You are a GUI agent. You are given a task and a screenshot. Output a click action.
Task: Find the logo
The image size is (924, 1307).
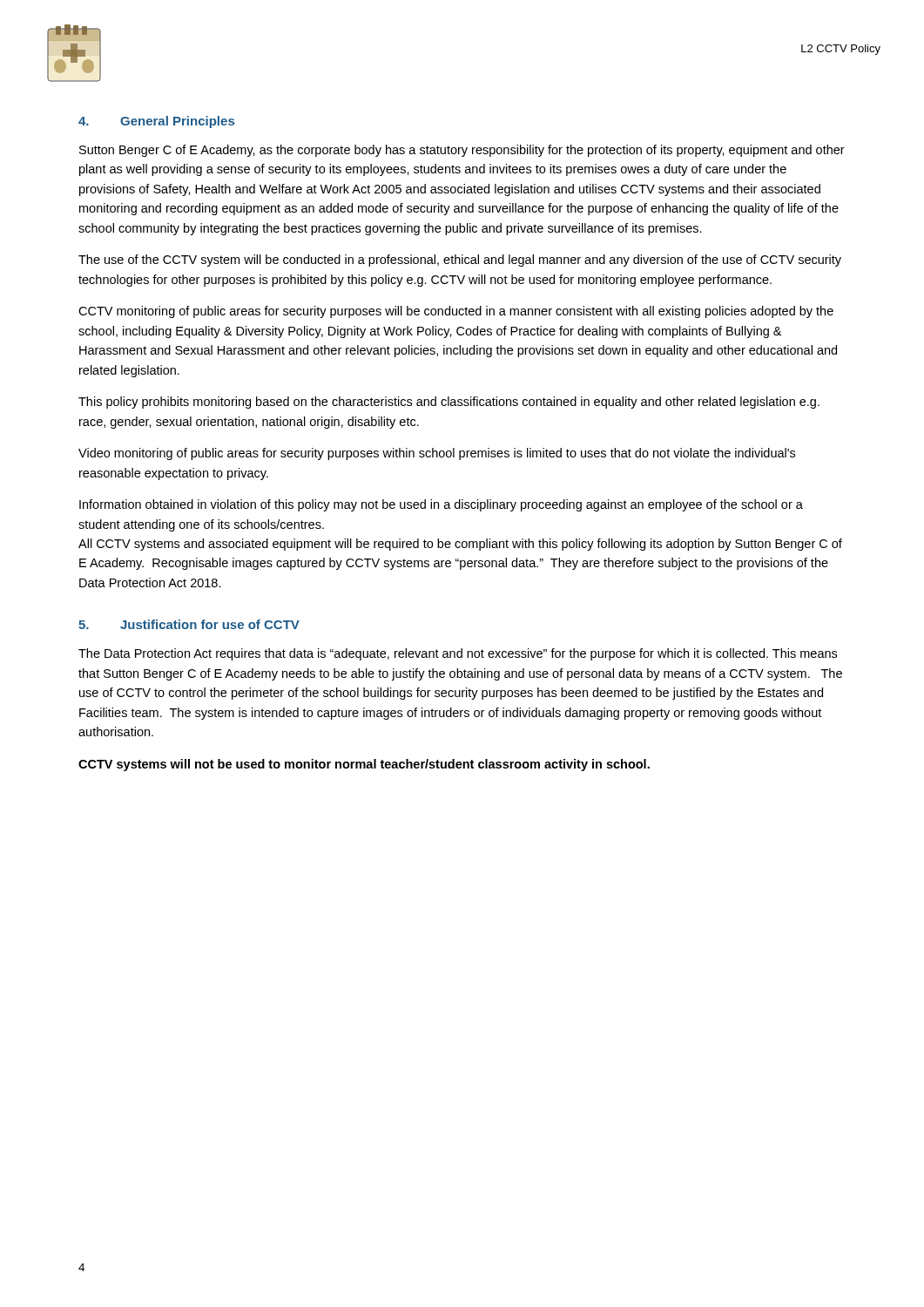point(74,55)
